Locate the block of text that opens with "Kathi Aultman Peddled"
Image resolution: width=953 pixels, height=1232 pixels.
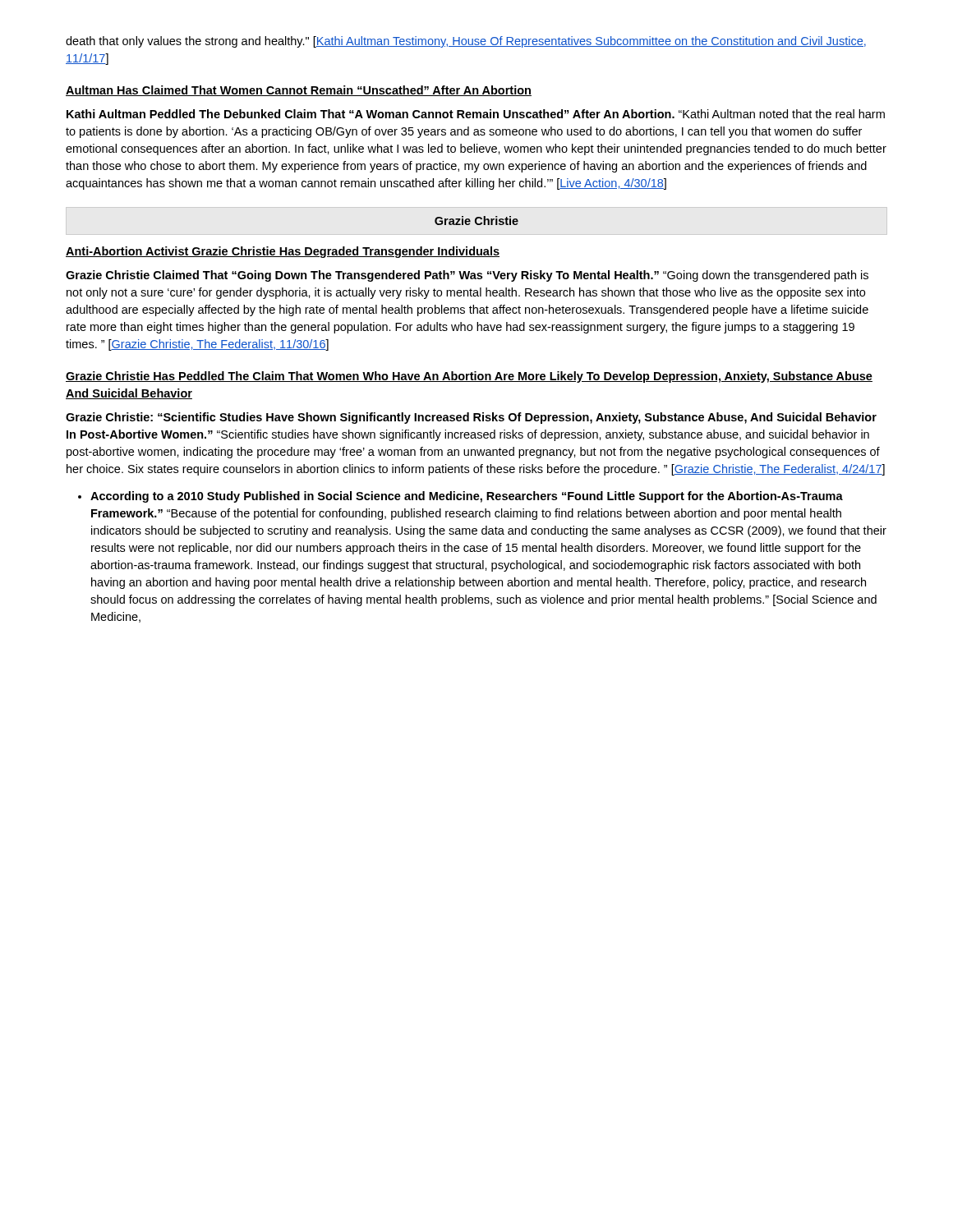476,149
